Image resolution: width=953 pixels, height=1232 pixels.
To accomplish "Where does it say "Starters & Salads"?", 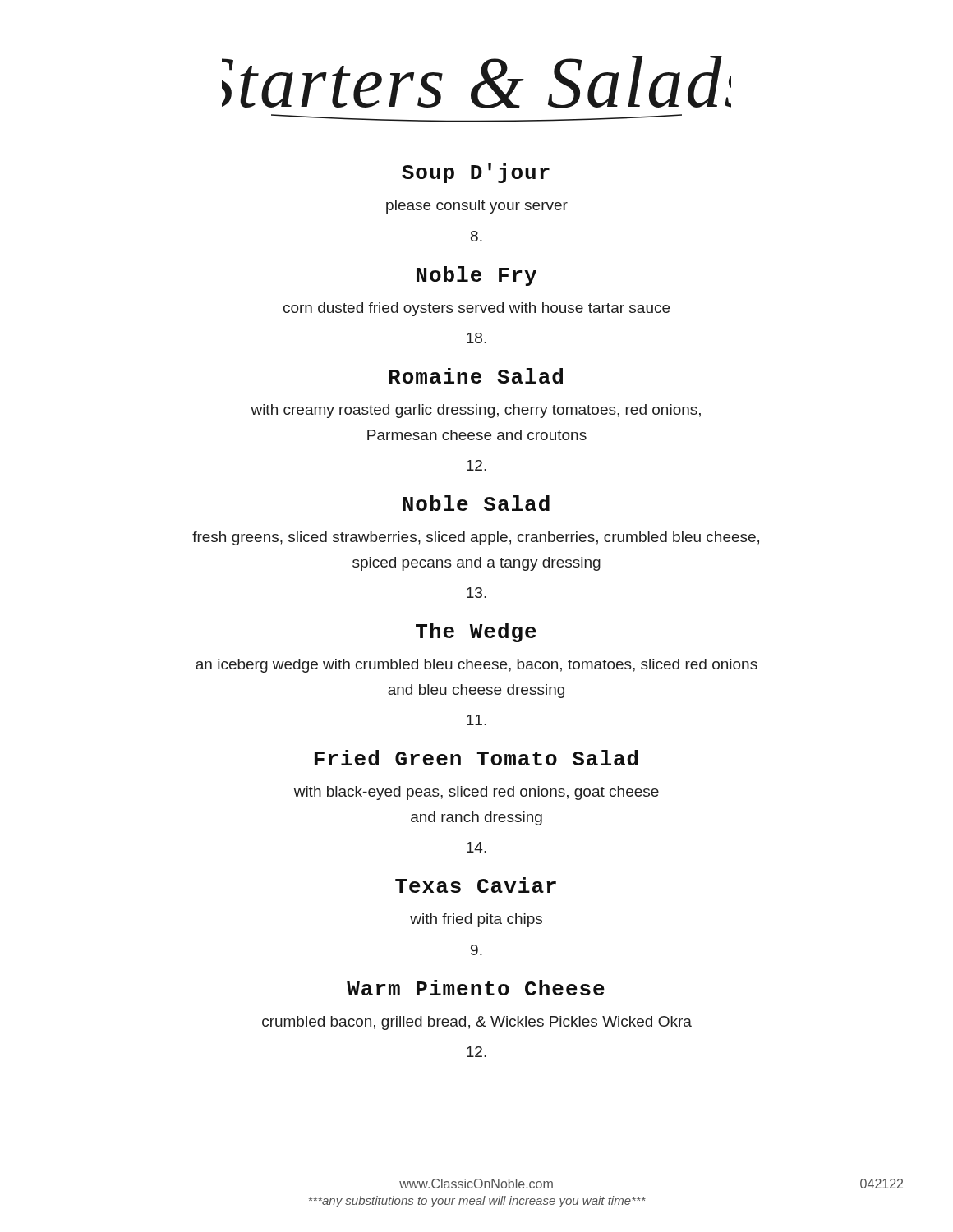I will pyautogui.click(x=476, y=78).
